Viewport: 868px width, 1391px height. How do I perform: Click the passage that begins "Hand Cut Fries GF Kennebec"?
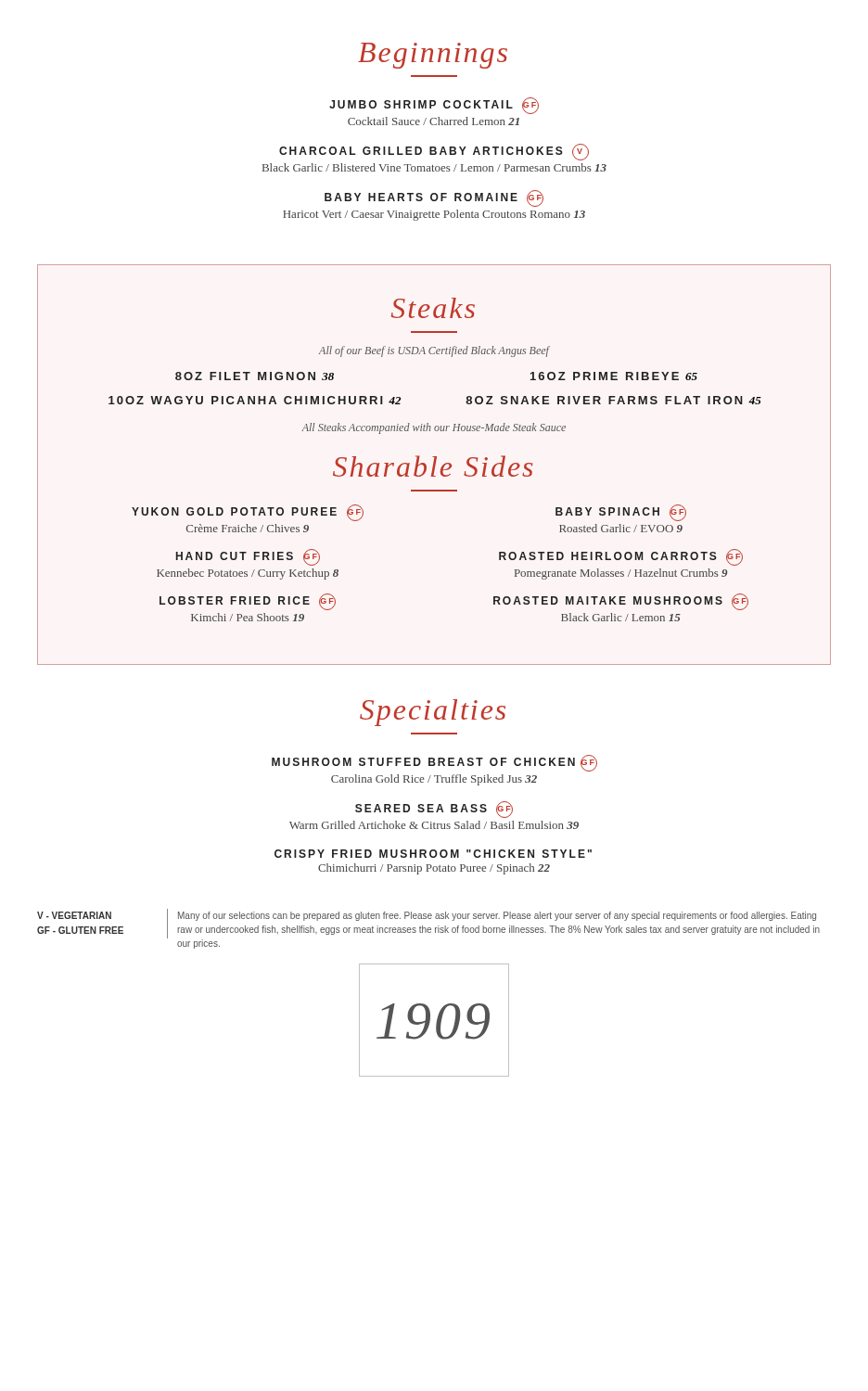247,565
